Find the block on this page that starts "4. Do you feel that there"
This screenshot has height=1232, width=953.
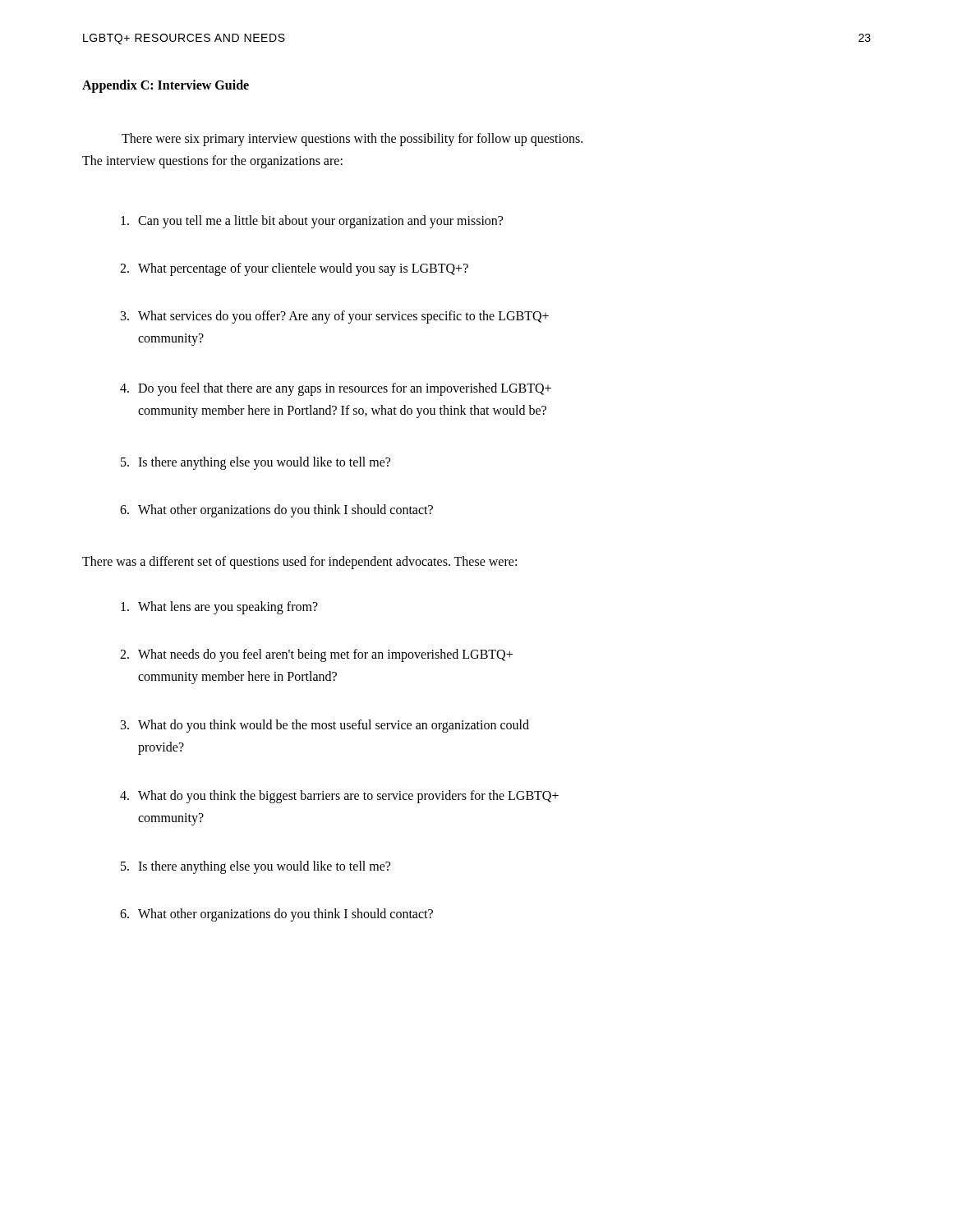476,399
